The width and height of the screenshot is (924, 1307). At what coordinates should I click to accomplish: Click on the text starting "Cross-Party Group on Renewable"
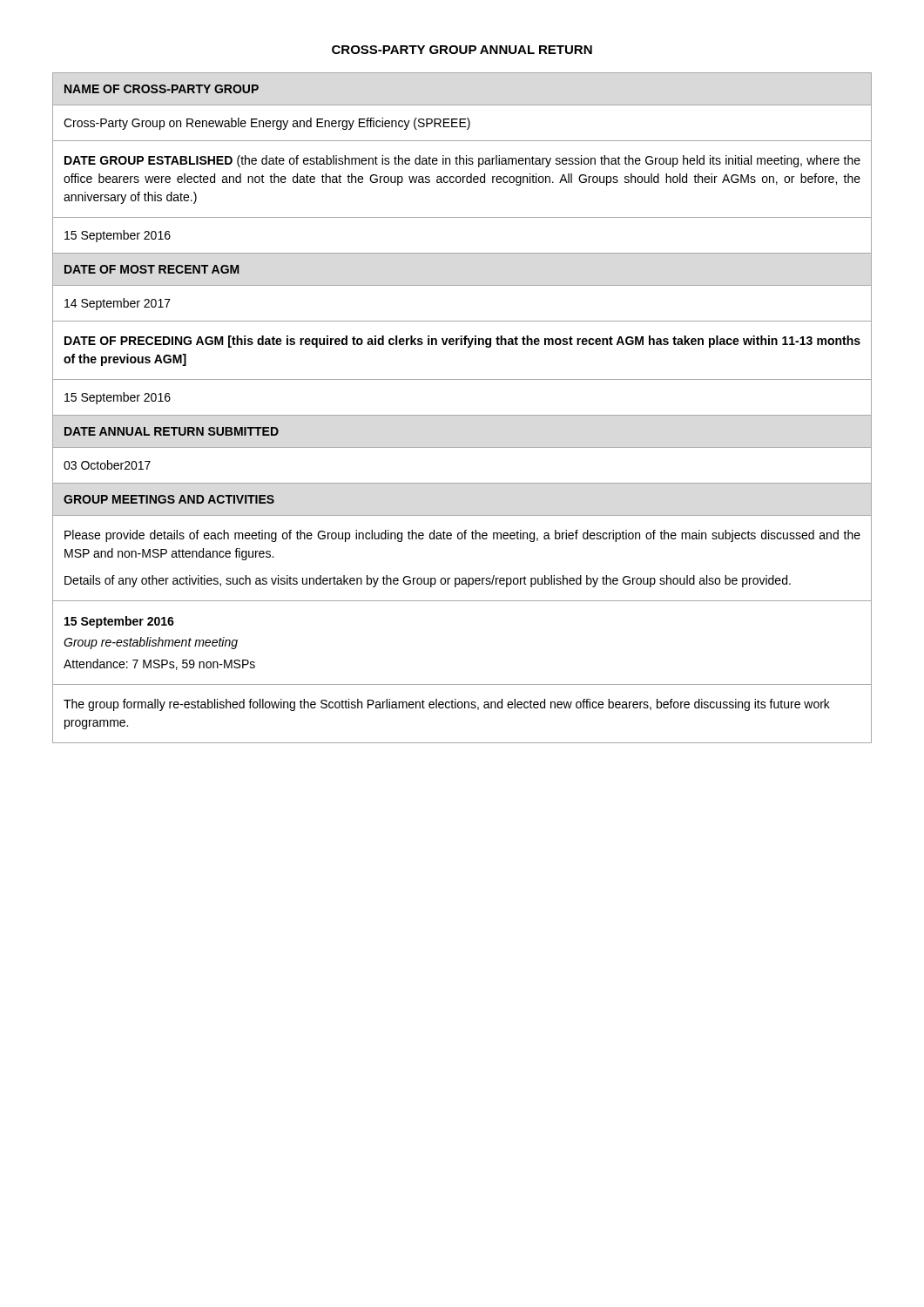click(x=267, y=123)
